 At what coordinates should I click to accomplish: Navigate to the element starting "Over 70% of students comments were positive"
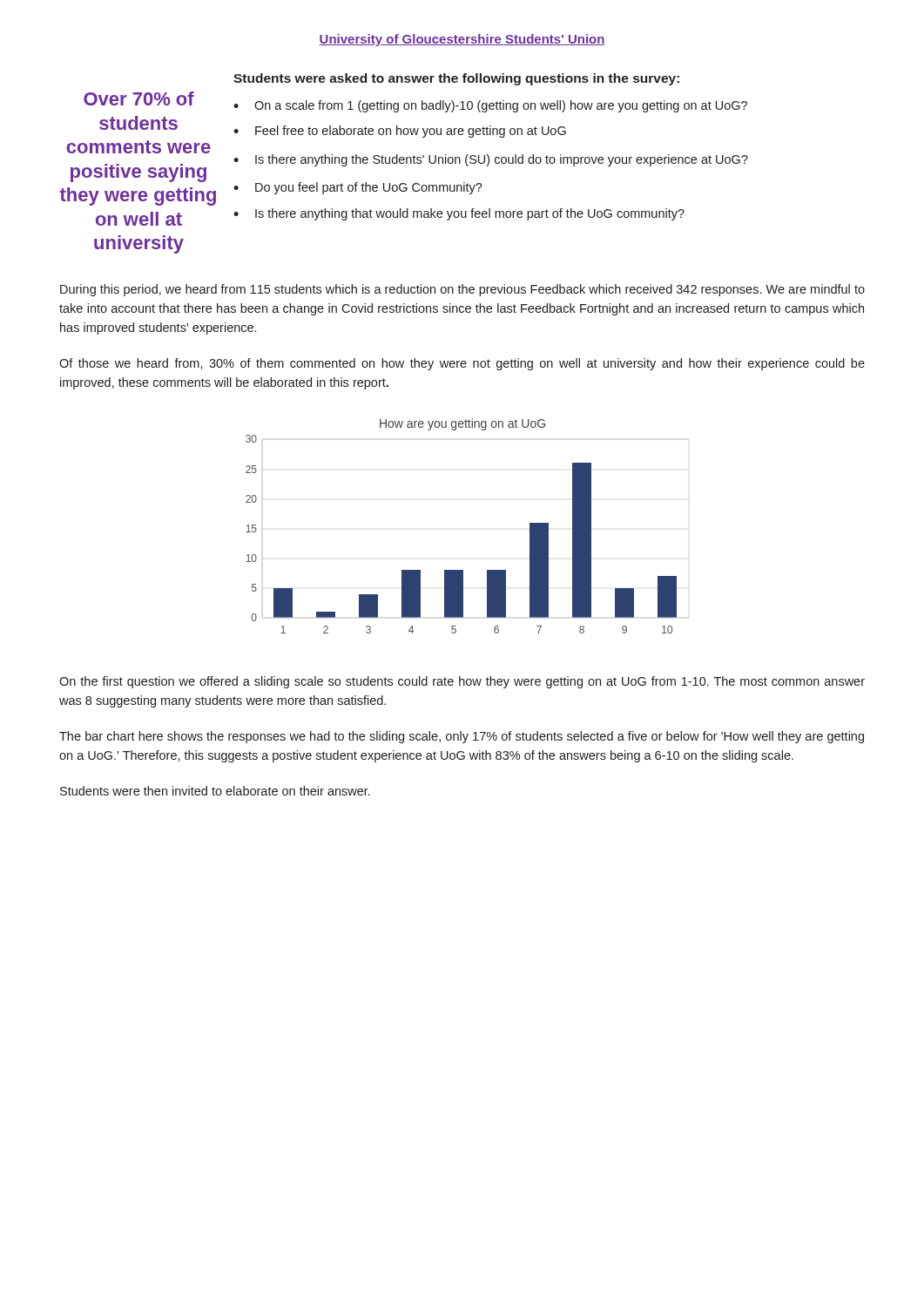(138, 171)
